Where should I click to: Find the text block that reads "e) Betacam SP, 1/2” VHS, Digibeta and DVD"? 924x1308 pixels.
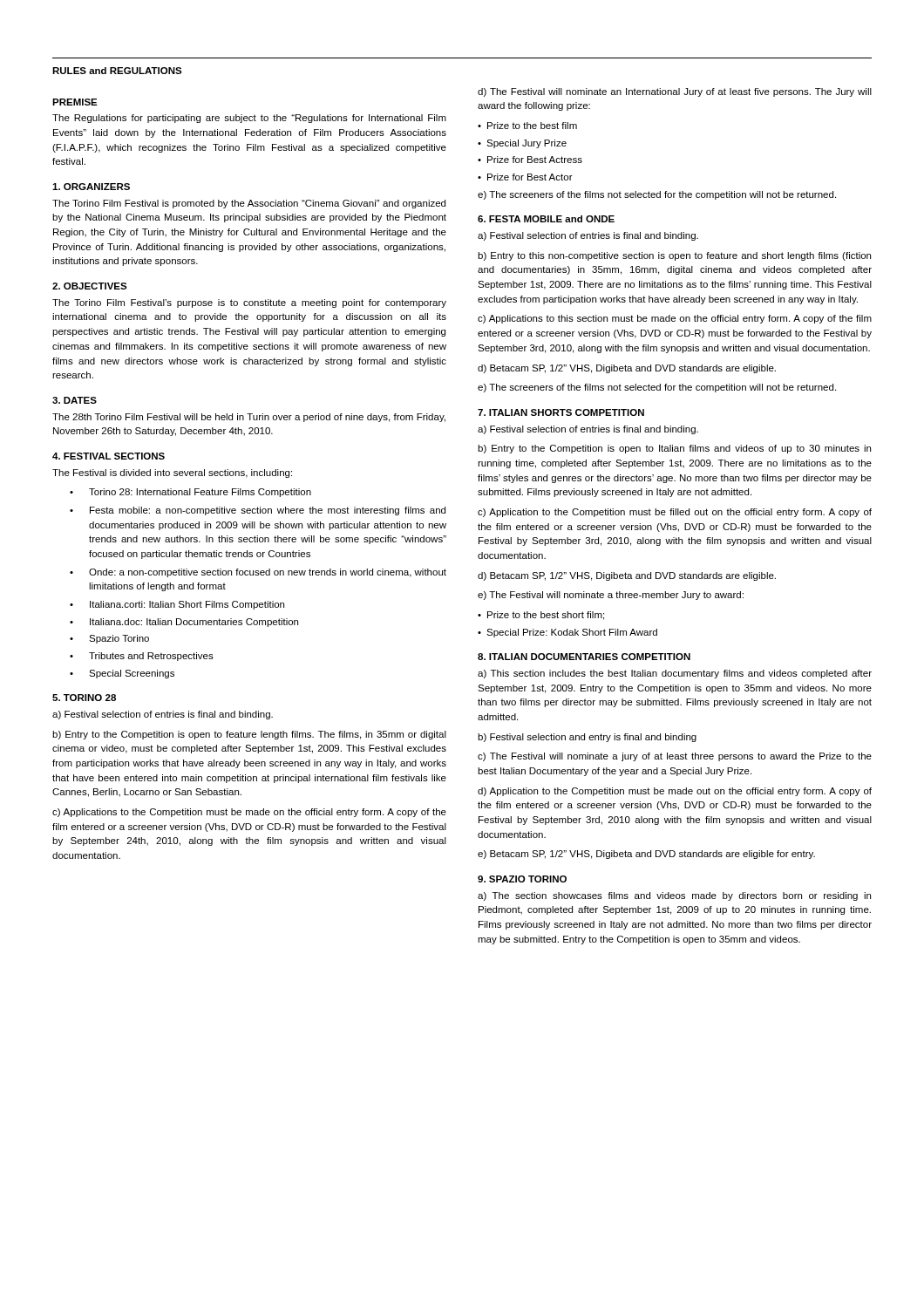(675, 854)
